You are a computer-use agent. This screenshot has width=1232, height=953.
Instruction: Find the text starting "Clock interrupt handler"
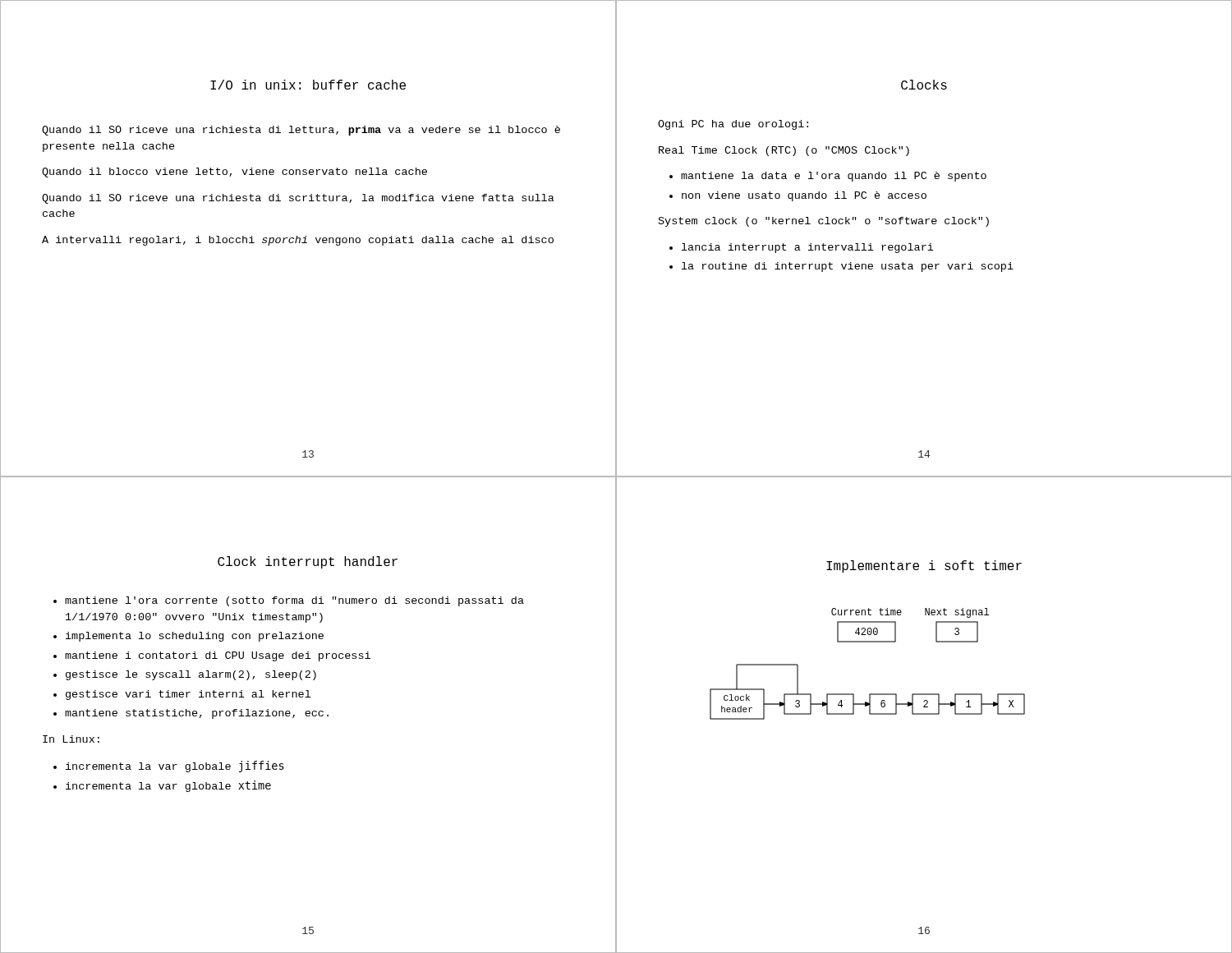308,563
